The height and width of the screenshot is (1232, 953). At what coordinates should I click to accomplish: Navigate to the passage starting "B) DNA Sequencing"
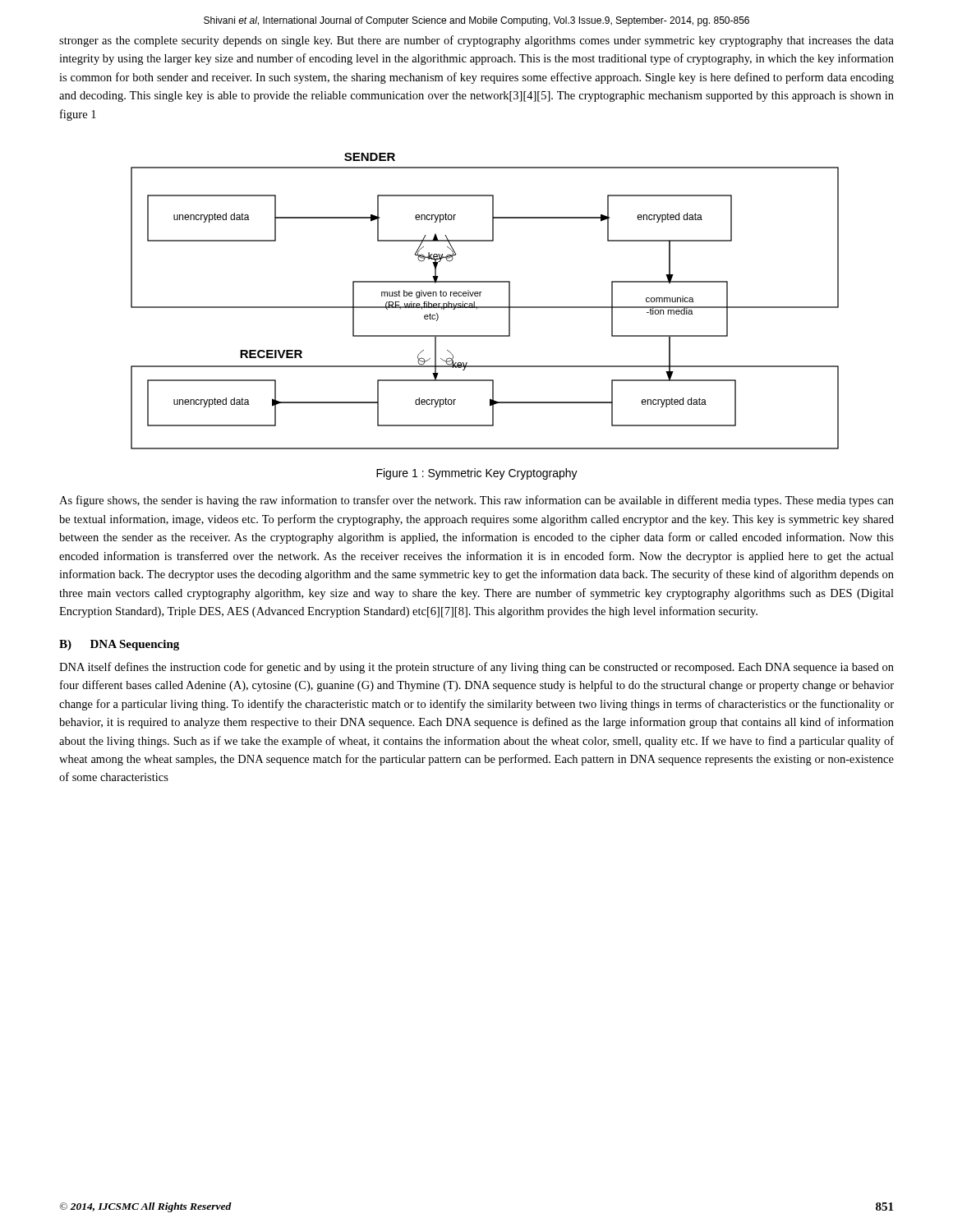[119, 644]
